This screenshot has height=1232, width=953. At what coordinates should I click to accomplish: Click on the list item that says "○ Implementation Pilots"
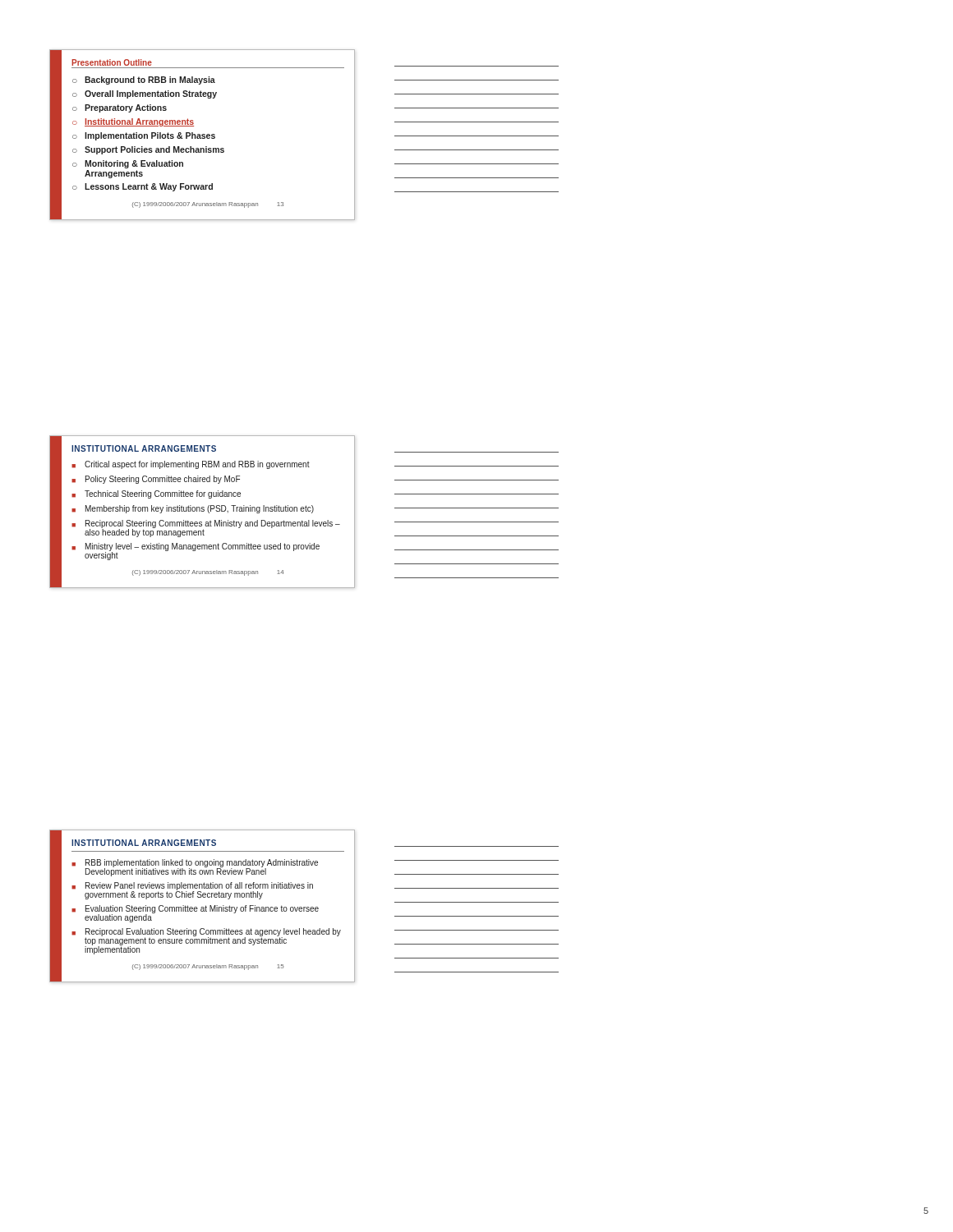143,136
